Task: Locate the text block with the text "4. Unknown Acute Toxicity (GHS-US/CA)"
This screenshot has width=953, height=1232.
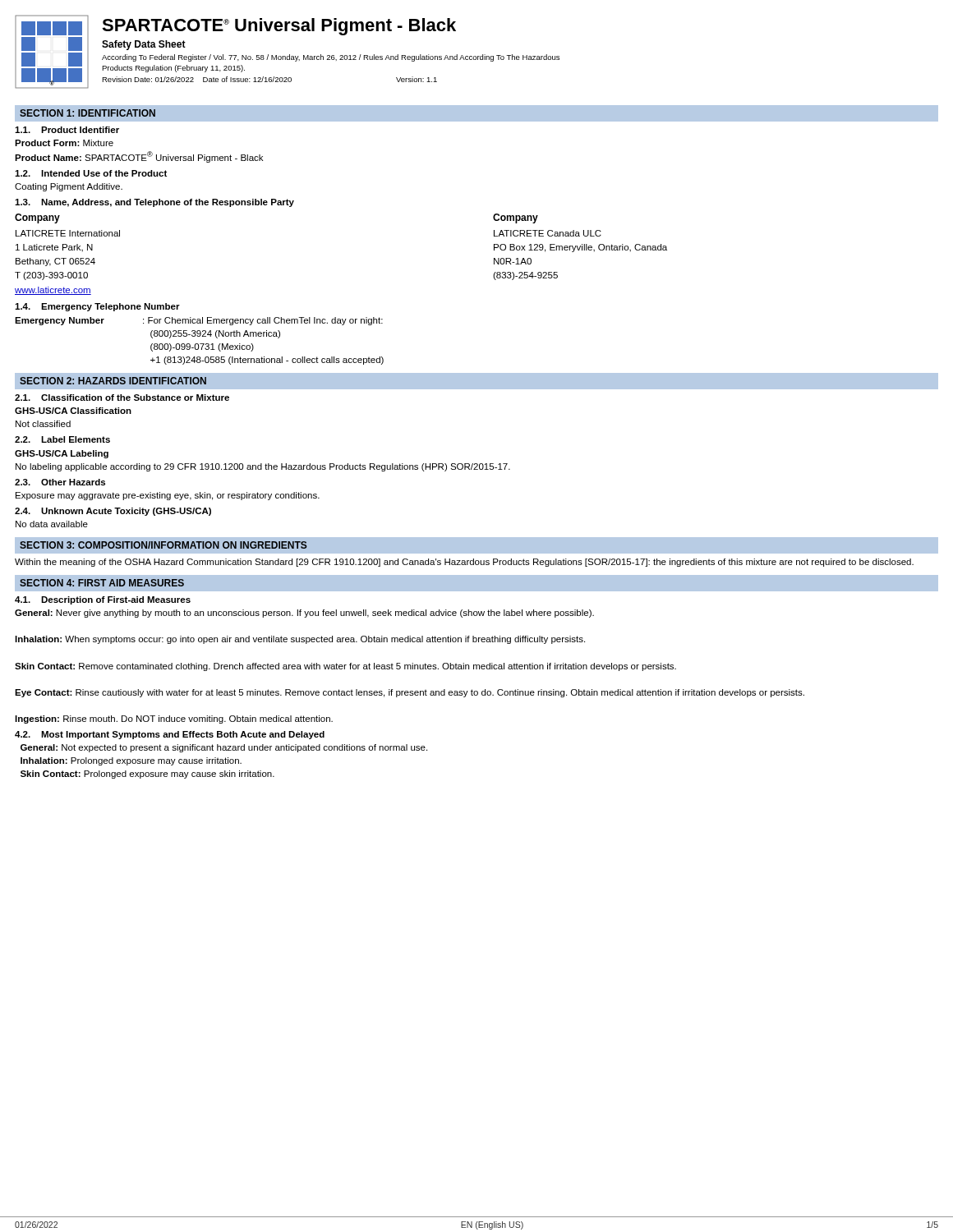Action: tap(113, 517)
